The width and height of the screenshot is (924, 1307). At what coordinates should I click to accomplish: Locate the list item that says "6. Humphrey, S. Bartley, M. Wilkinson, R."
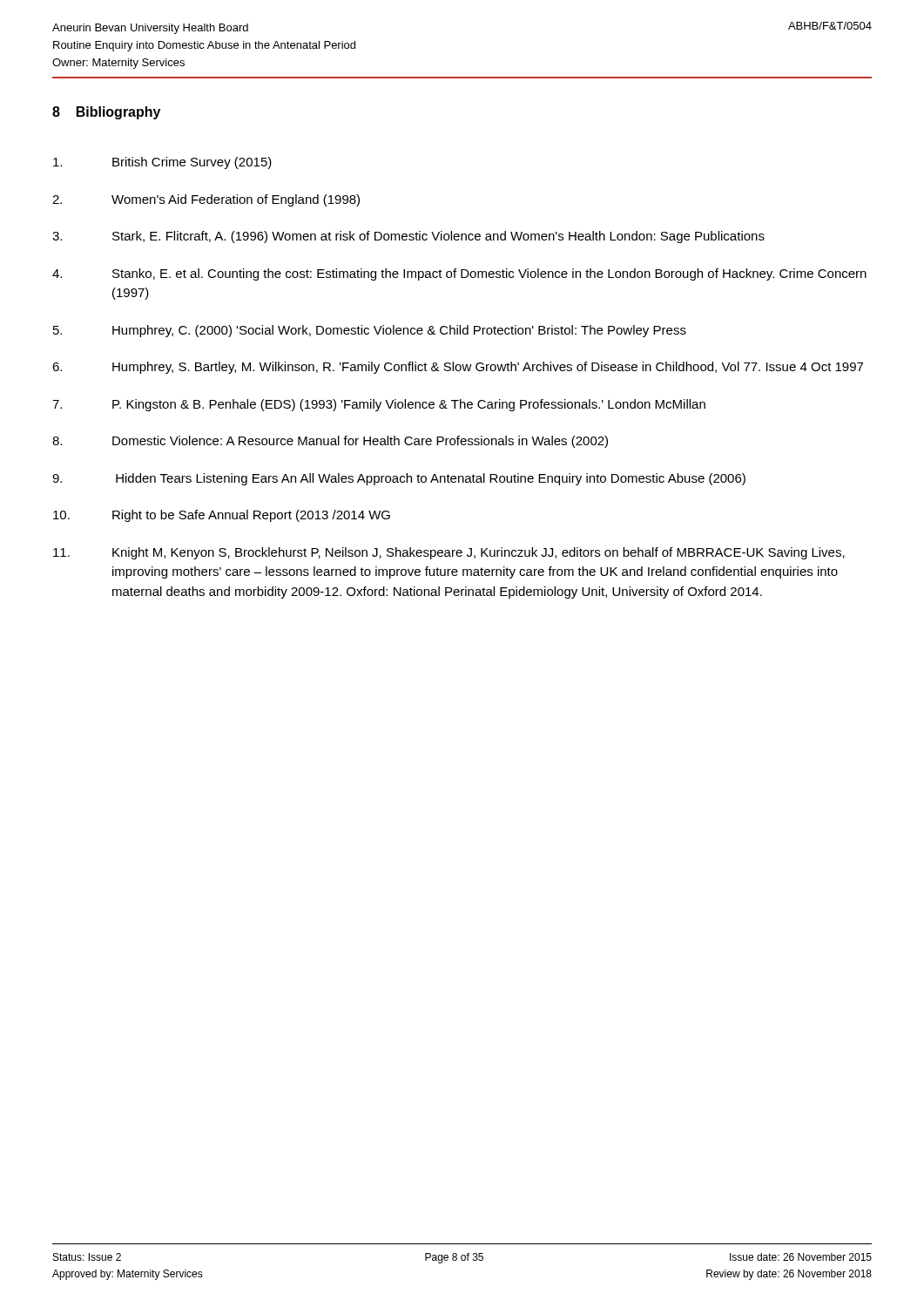coord(462,367)
